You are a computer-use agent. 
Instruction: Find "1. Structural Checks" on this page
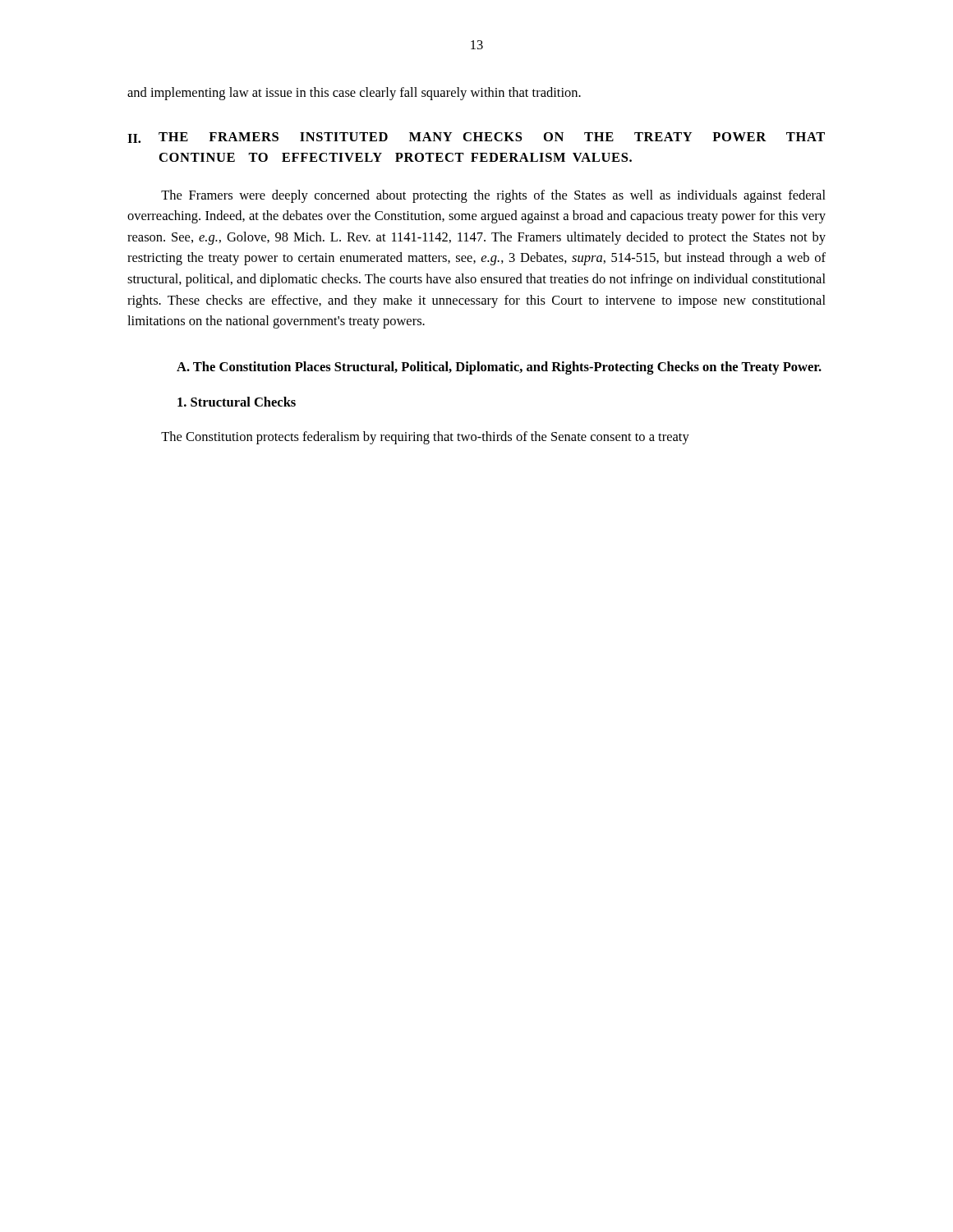[236, 402]
